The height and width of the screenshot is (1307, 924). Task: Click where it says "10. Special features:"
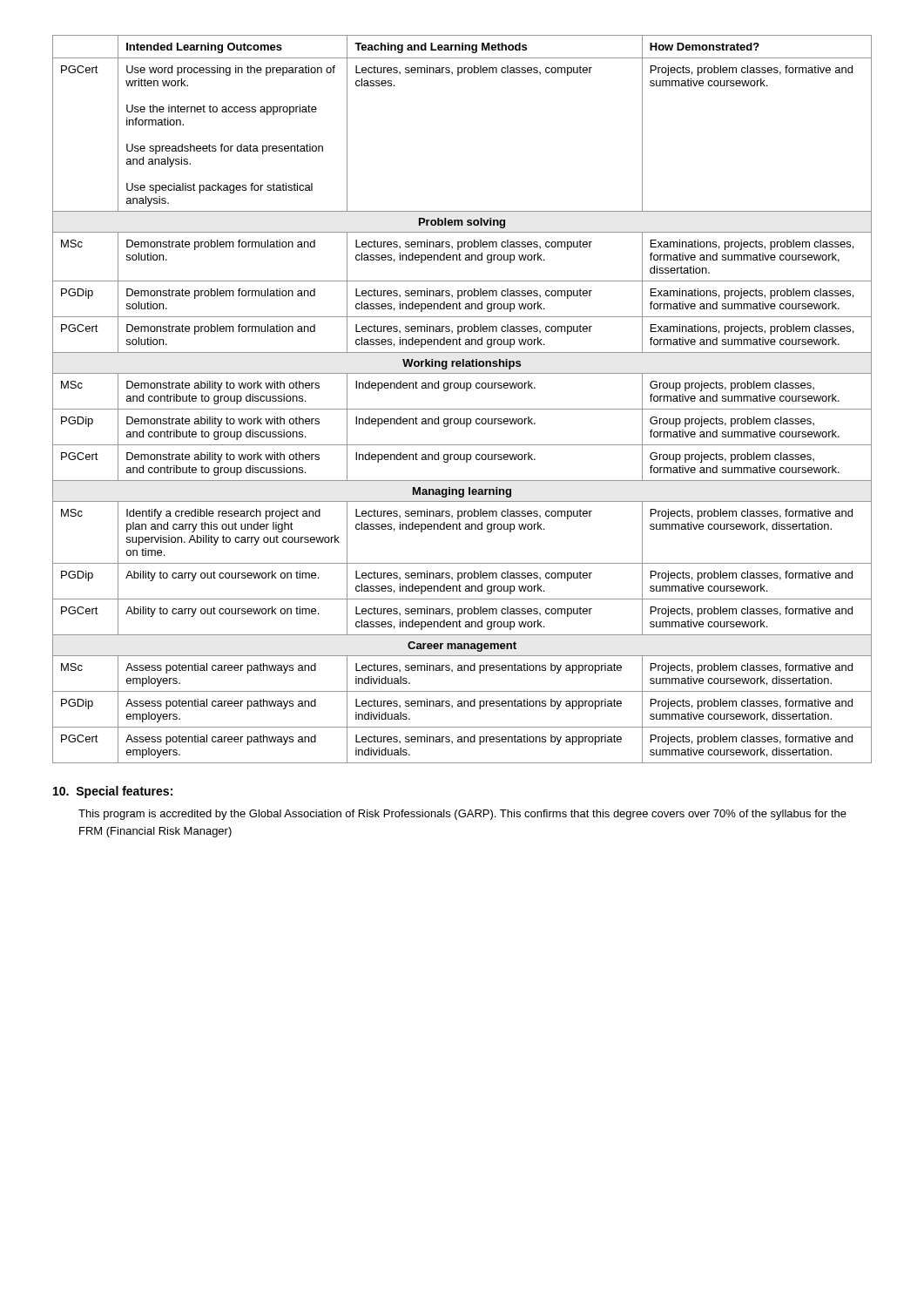click(x=113, y=791)
